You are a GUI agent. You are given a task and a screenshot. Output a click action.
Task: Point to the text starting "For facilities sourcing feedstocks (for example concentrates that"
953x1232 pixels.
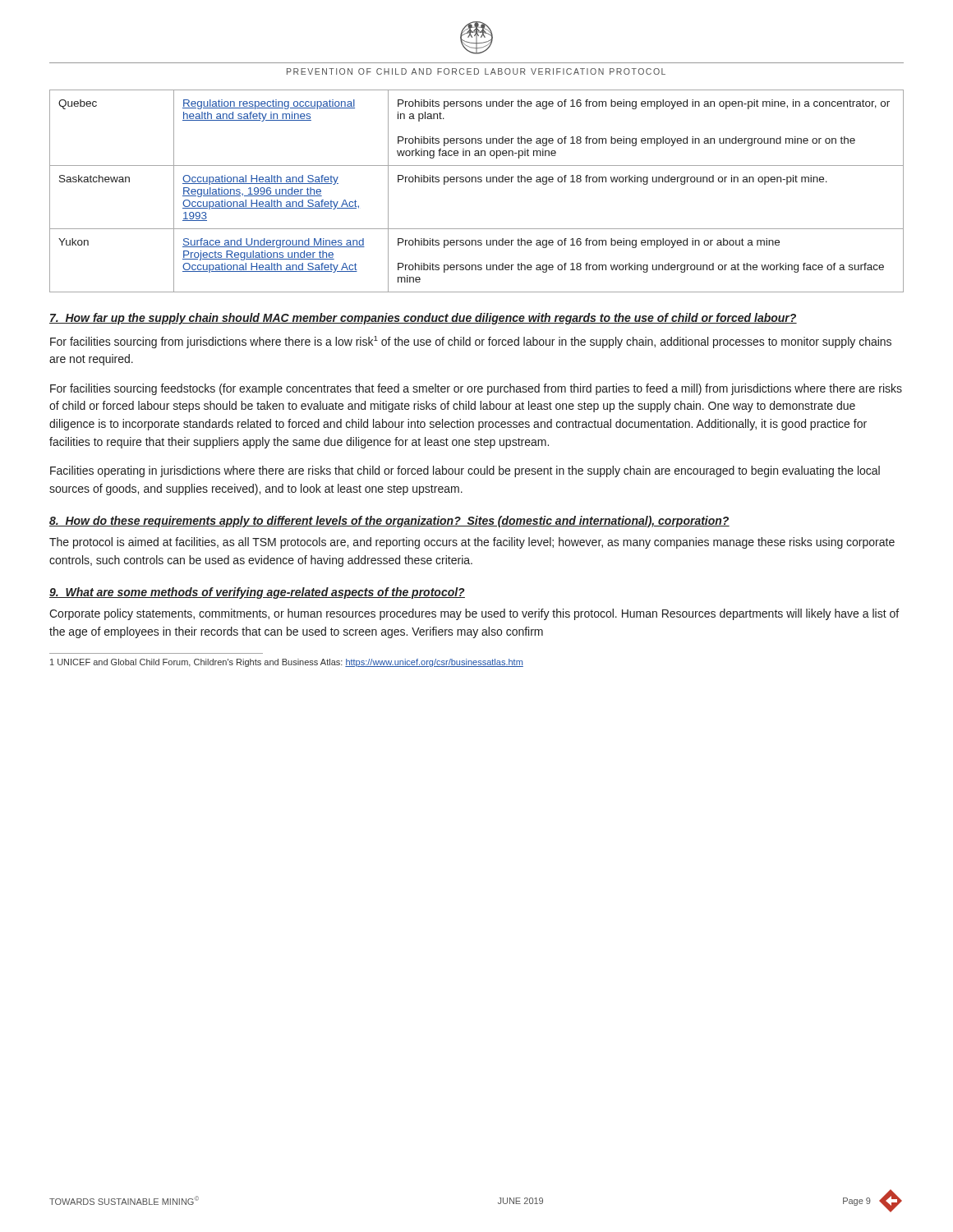476,415
